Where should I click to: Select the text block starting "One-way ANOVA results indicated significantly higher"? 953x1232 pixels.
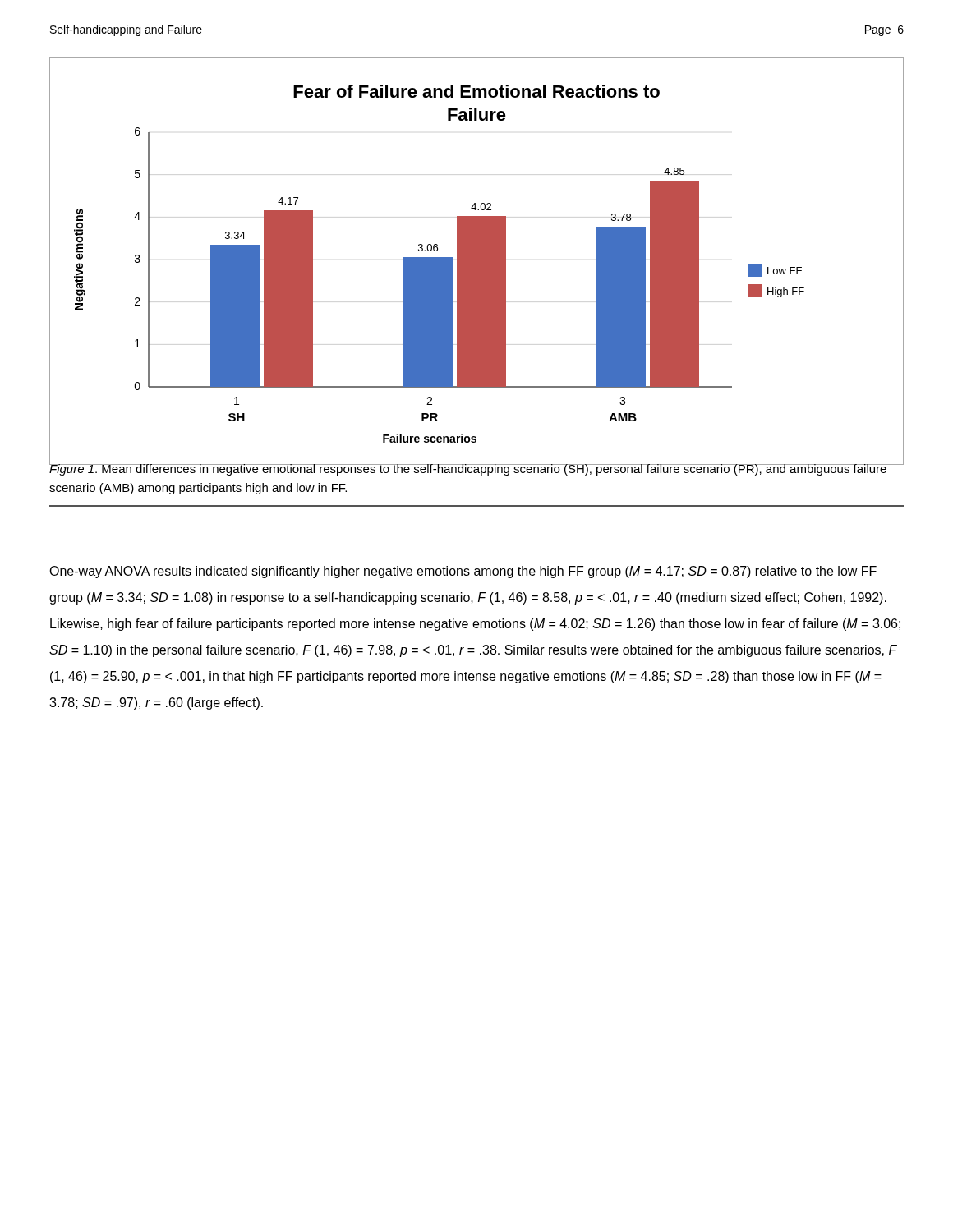(x=475, y=637)
